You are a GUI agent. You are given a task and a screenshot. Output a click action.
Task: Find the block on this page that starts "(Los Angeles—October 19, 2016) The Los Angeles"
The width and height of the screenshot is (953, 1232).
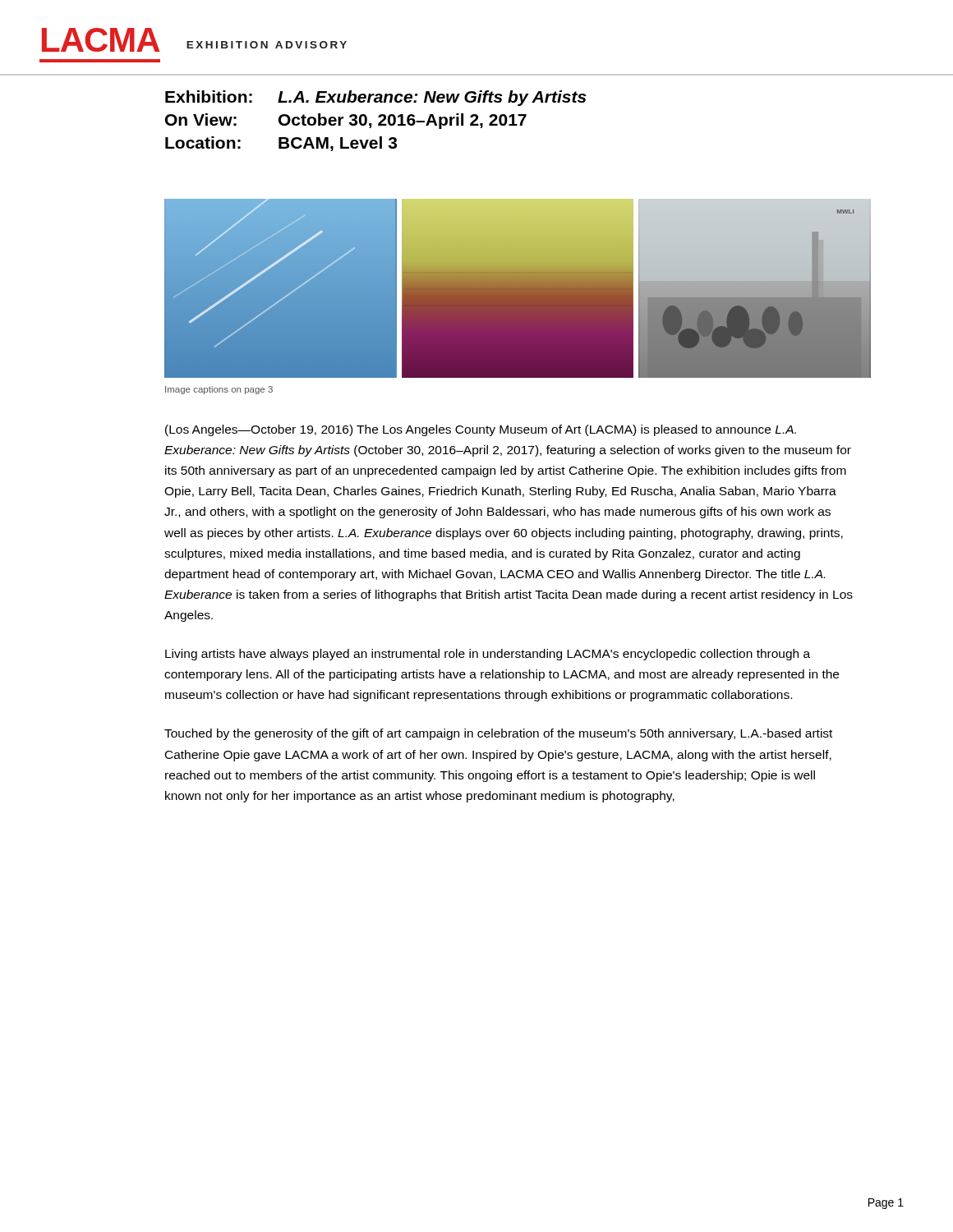(509, 522)
